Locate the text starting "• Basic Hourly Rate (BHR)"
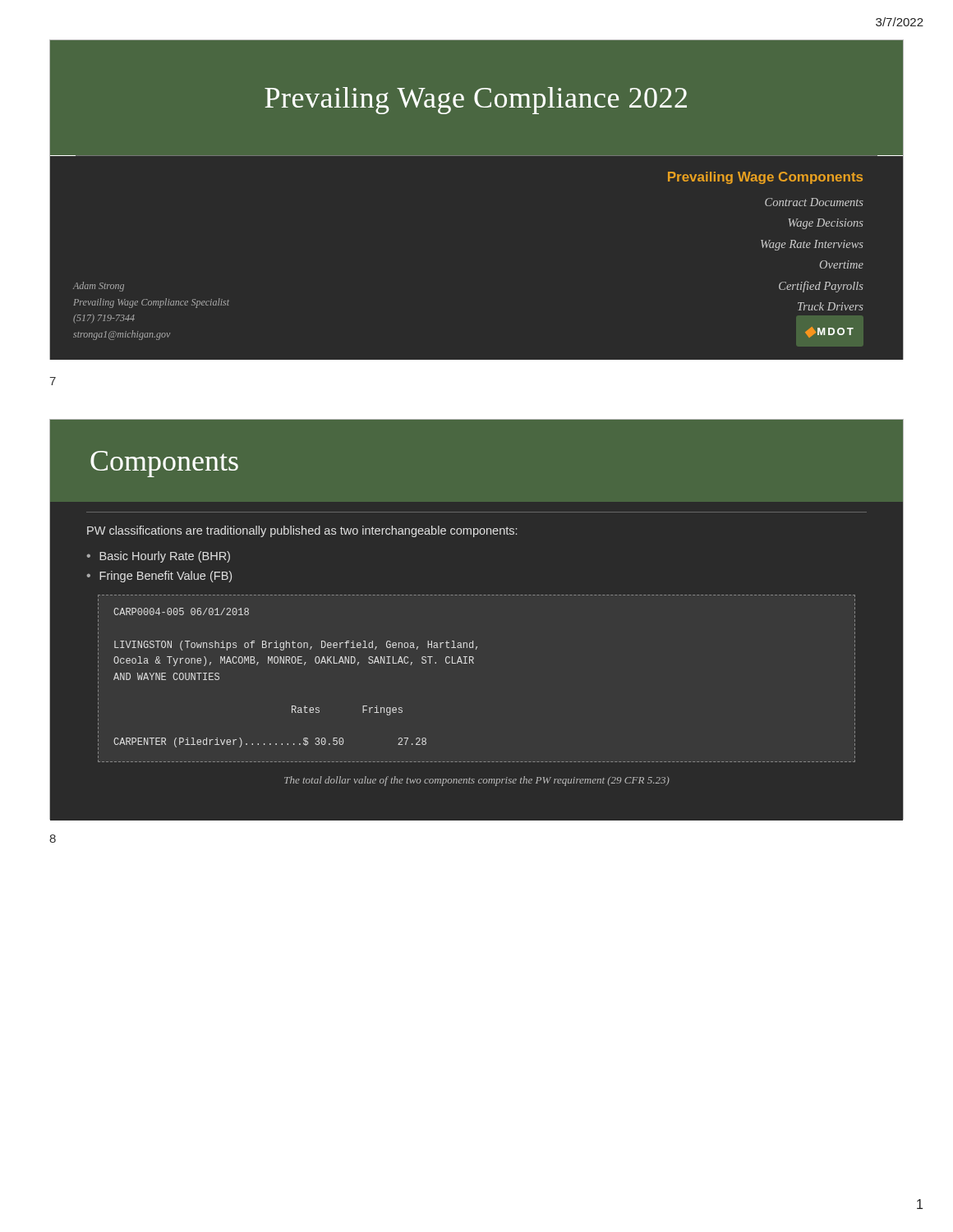The image size is (953, 1232). (159, 556)
